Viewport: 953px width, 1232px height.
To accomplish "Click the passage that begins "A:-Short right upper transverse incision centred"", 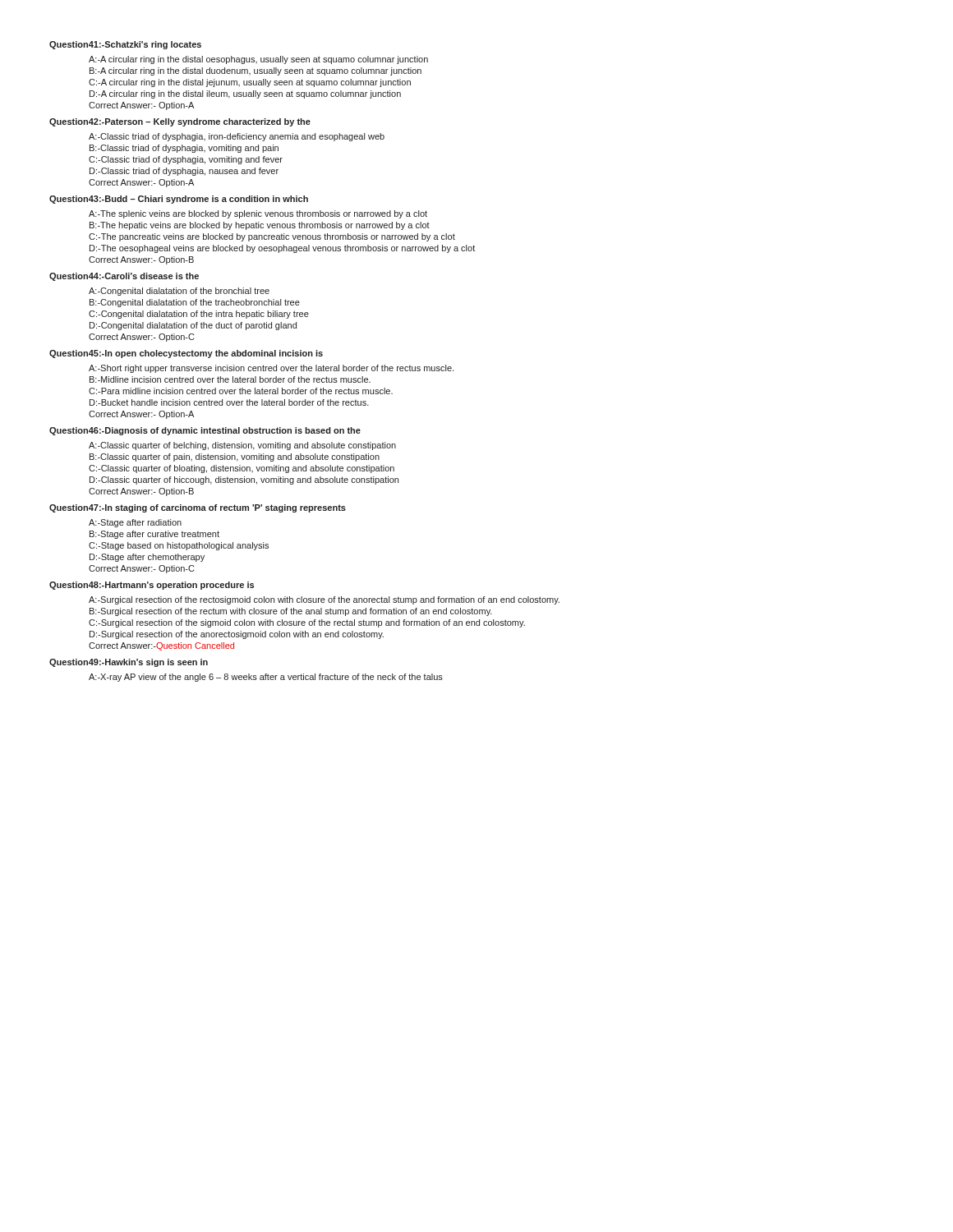I will pyautogui.click(x=272, y=368).
